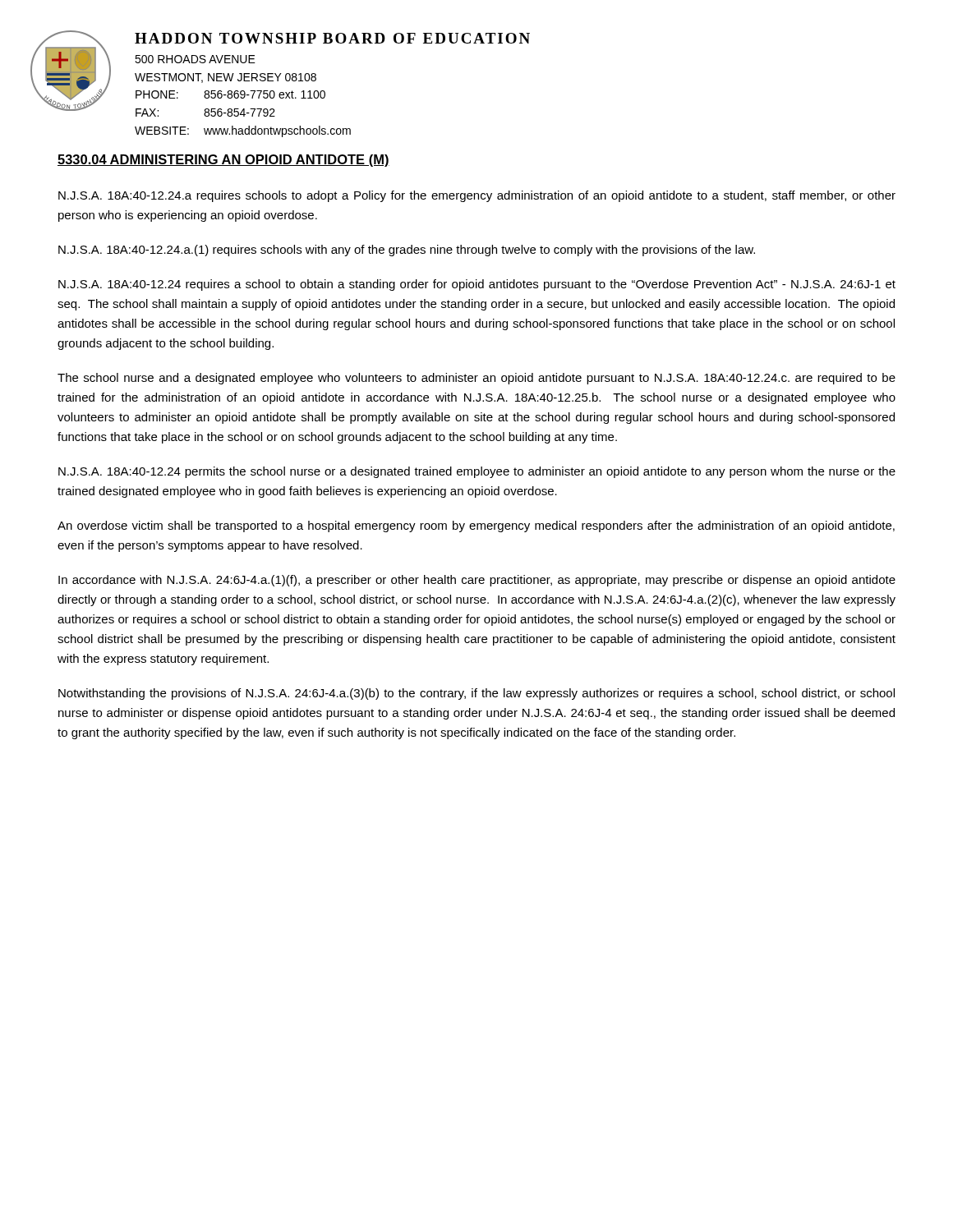The height and width of the screenshot is (1232, 953).
Task: Find the text starting "The school nurse and a designated employee who"
Action: (476, 407)
